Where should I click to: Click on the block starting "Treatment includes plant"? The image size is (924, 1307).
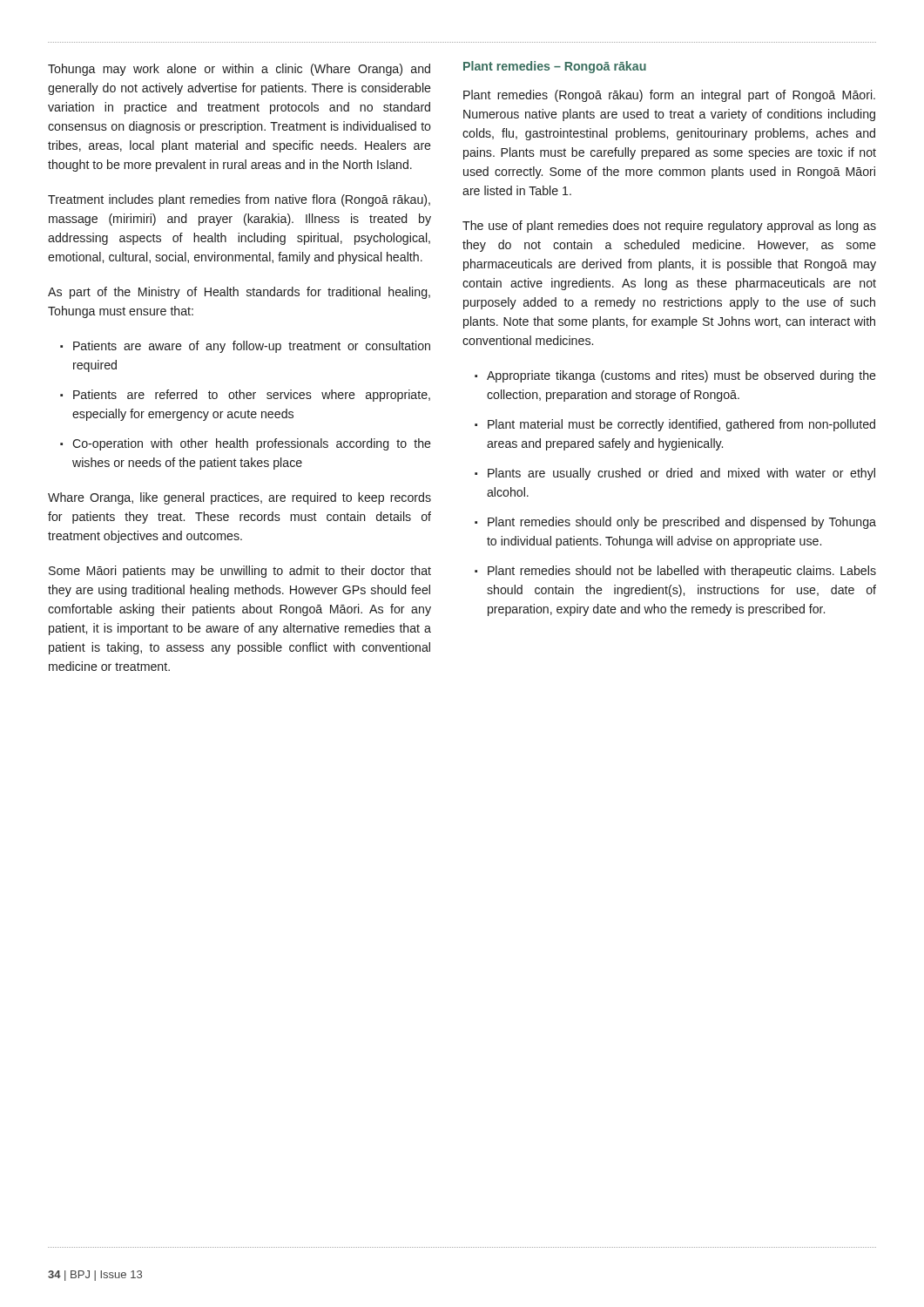(x=239, y=228)
